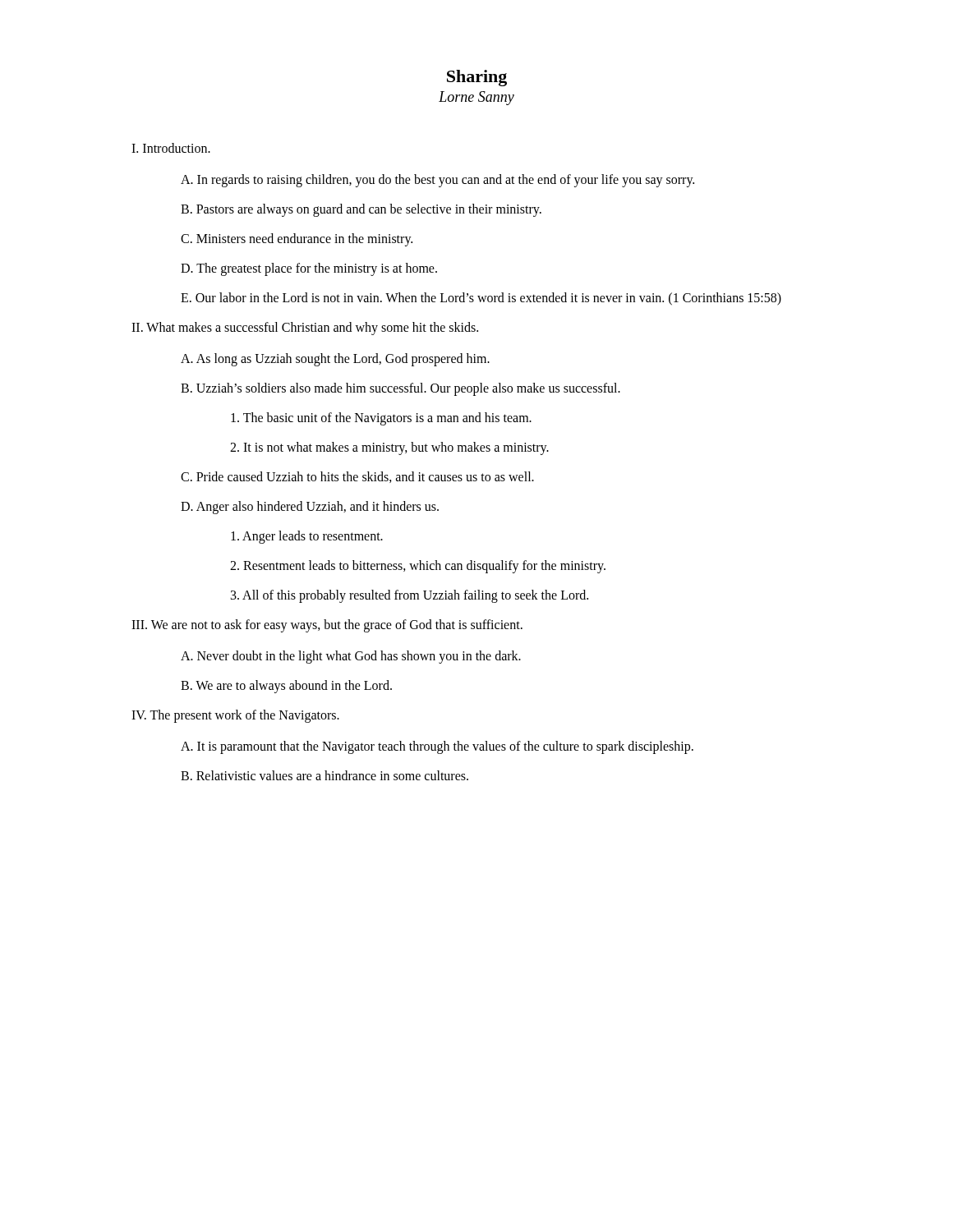This screenshot has height=1232, width=953.
Task: Click on the element starting "B. We are to always"
Action: (x=287, y=685)
